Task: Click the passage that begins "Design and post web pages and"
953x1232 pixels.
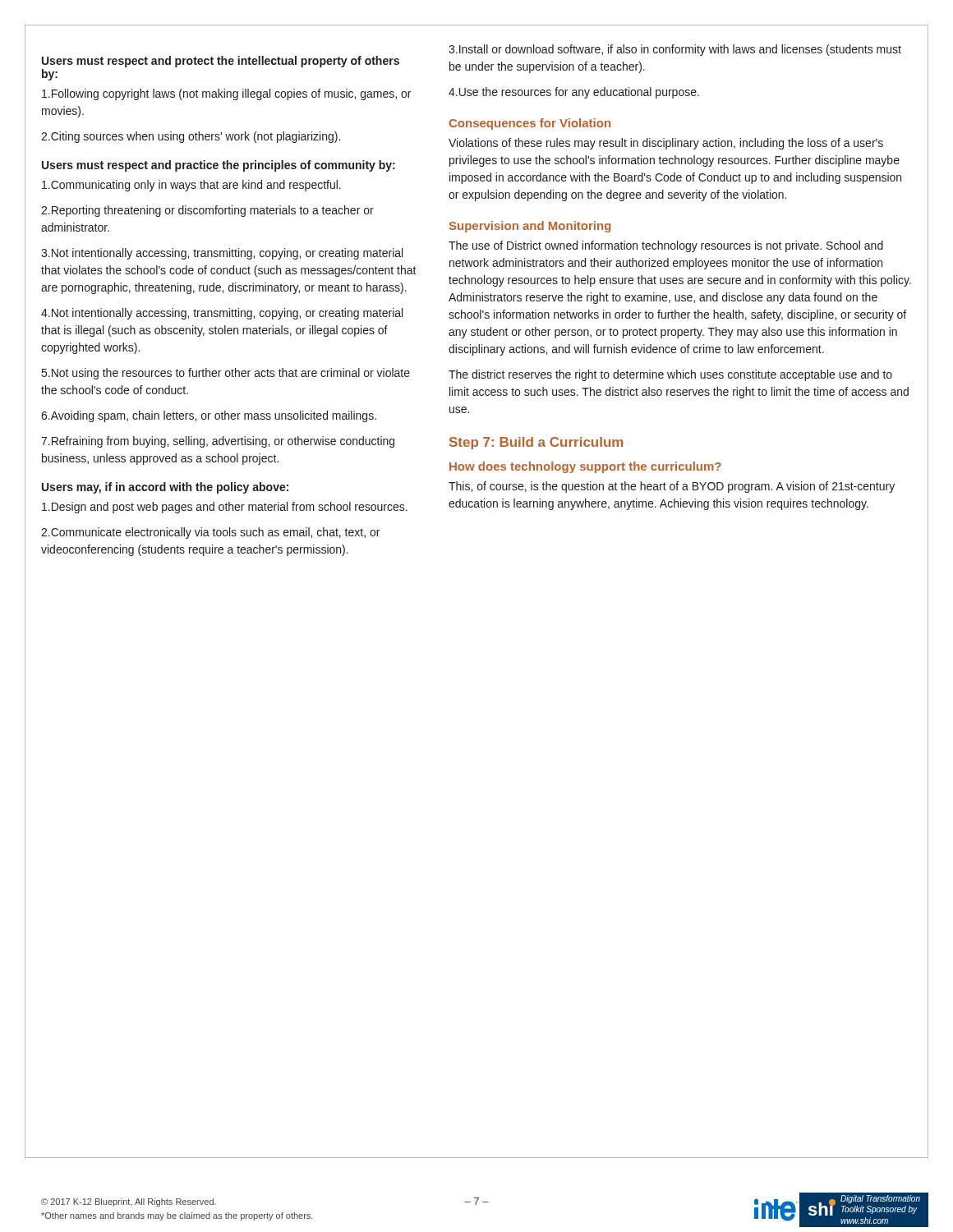Action: 225,507
